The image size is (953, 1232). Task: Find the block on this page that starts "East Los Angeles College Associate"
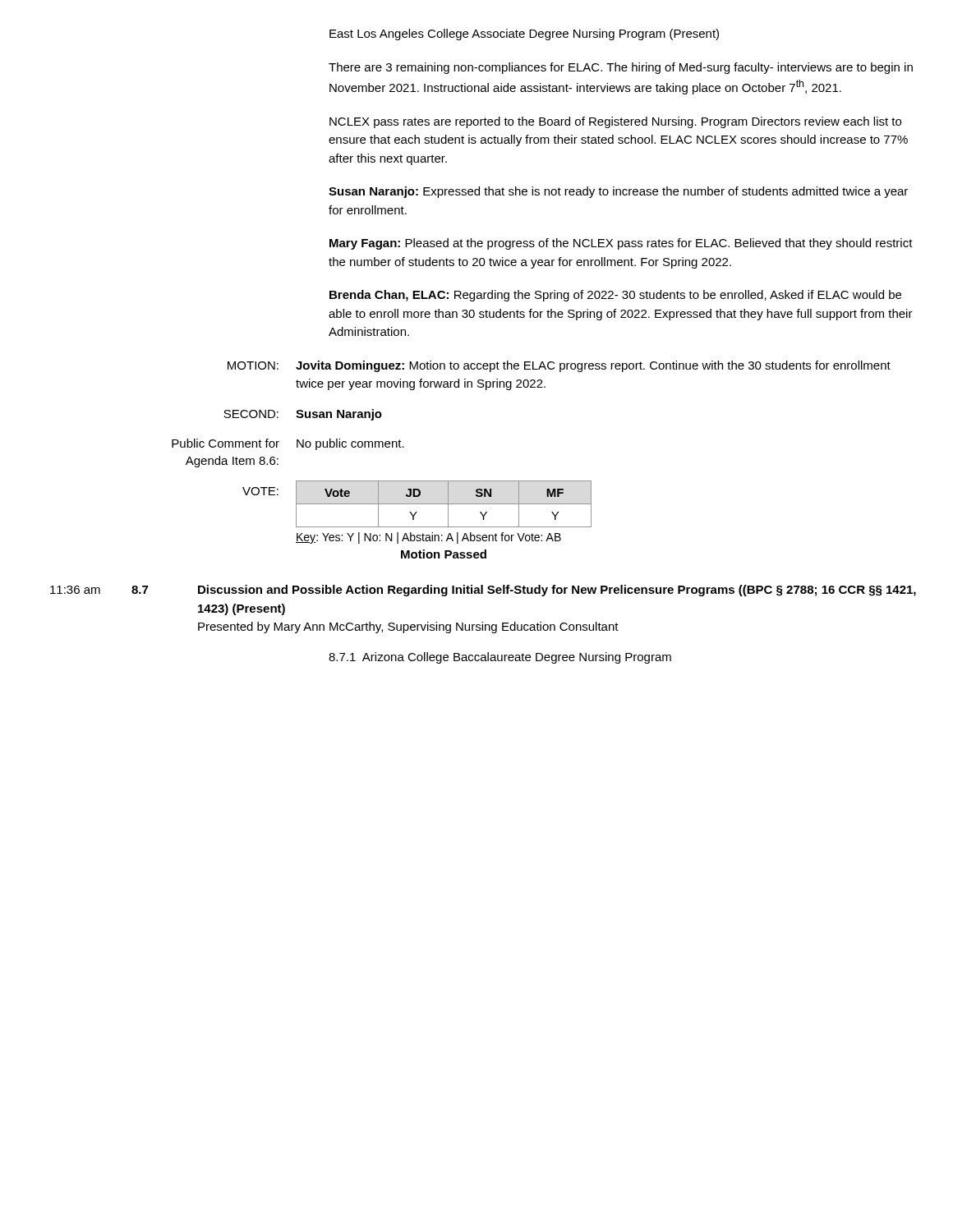(524, 33)
